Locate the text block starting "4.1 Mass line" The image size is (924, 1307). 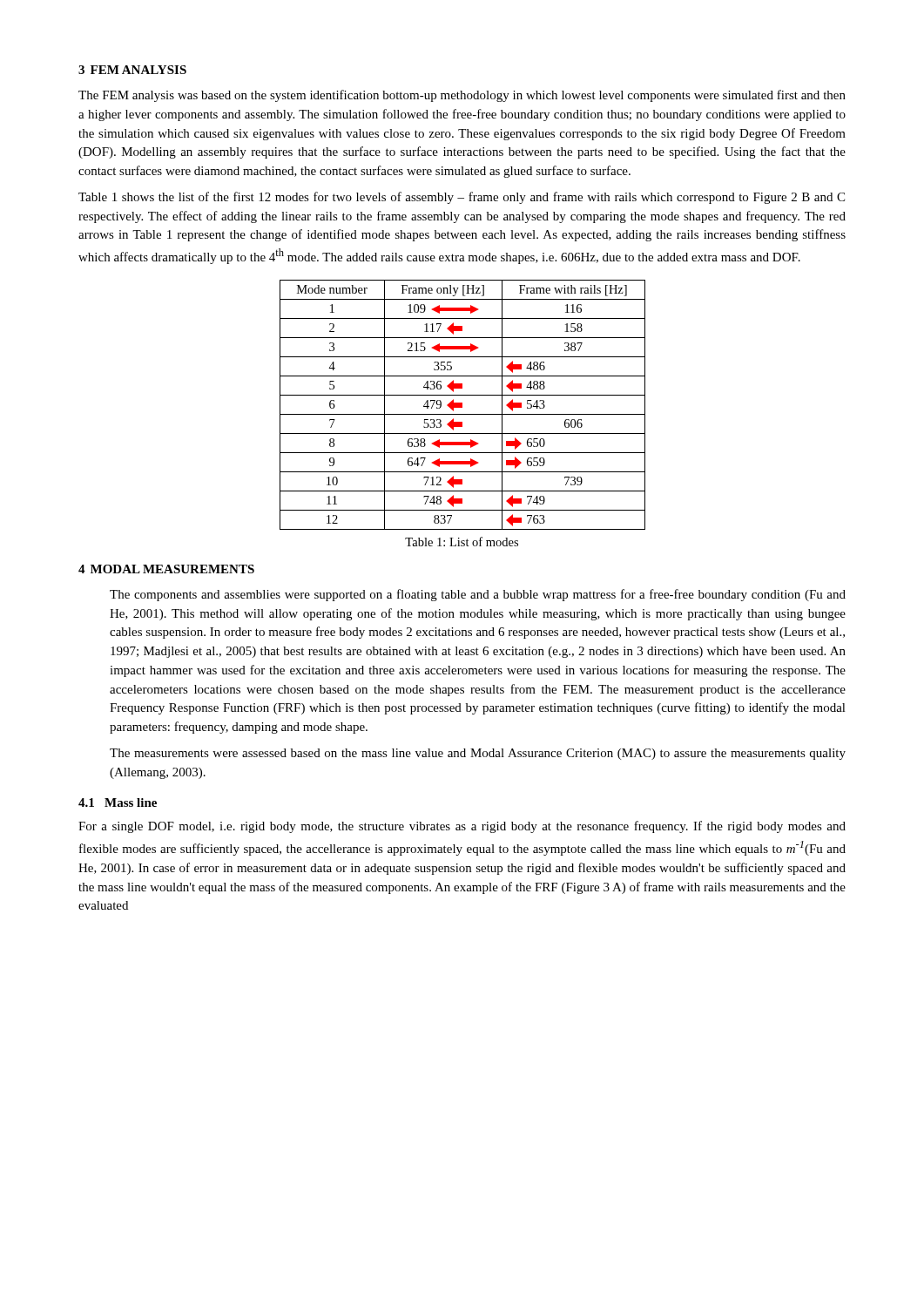pos(118,803)
